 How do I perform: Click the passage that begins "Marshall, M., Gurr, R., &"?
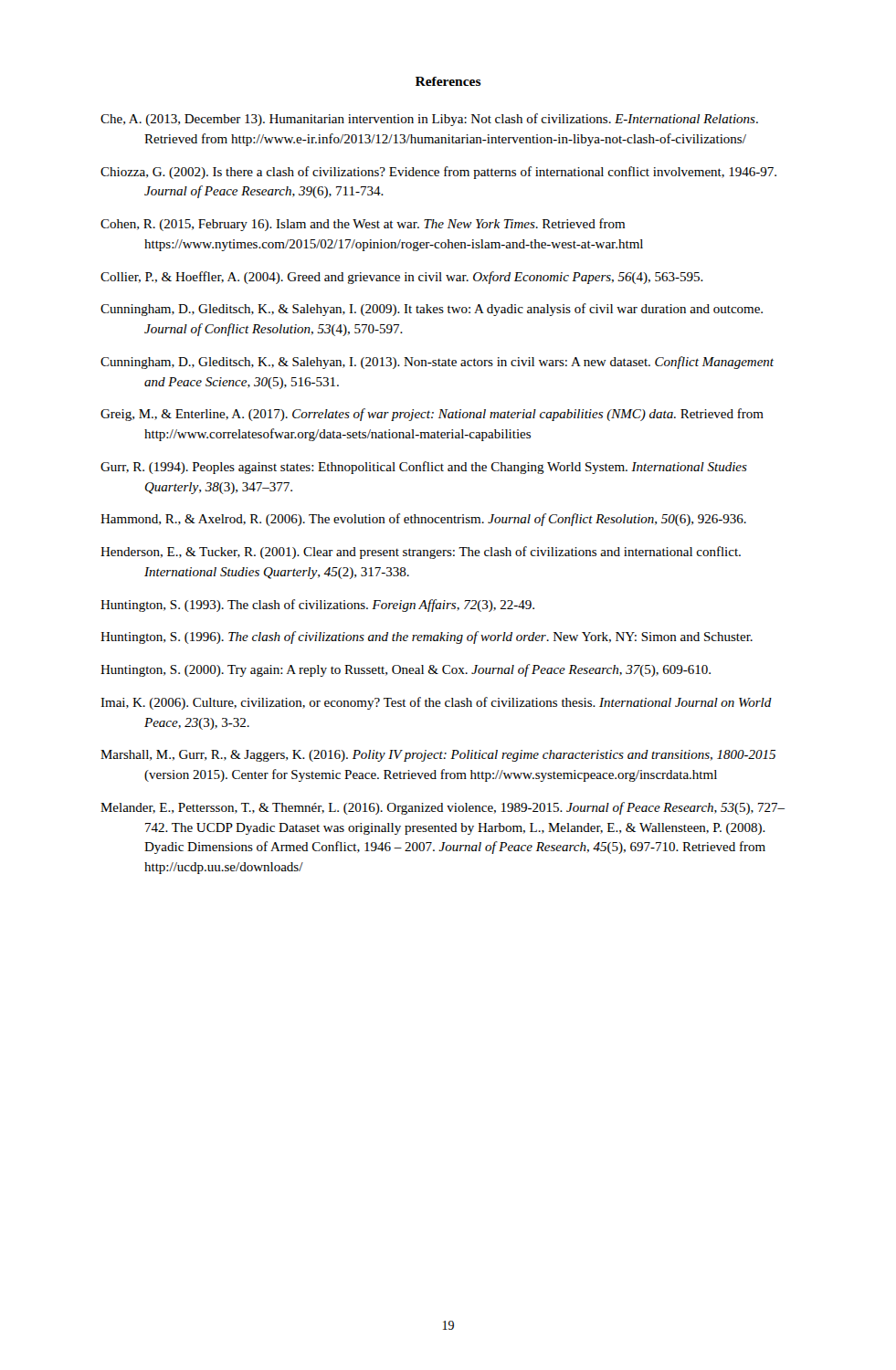[438, 765]
